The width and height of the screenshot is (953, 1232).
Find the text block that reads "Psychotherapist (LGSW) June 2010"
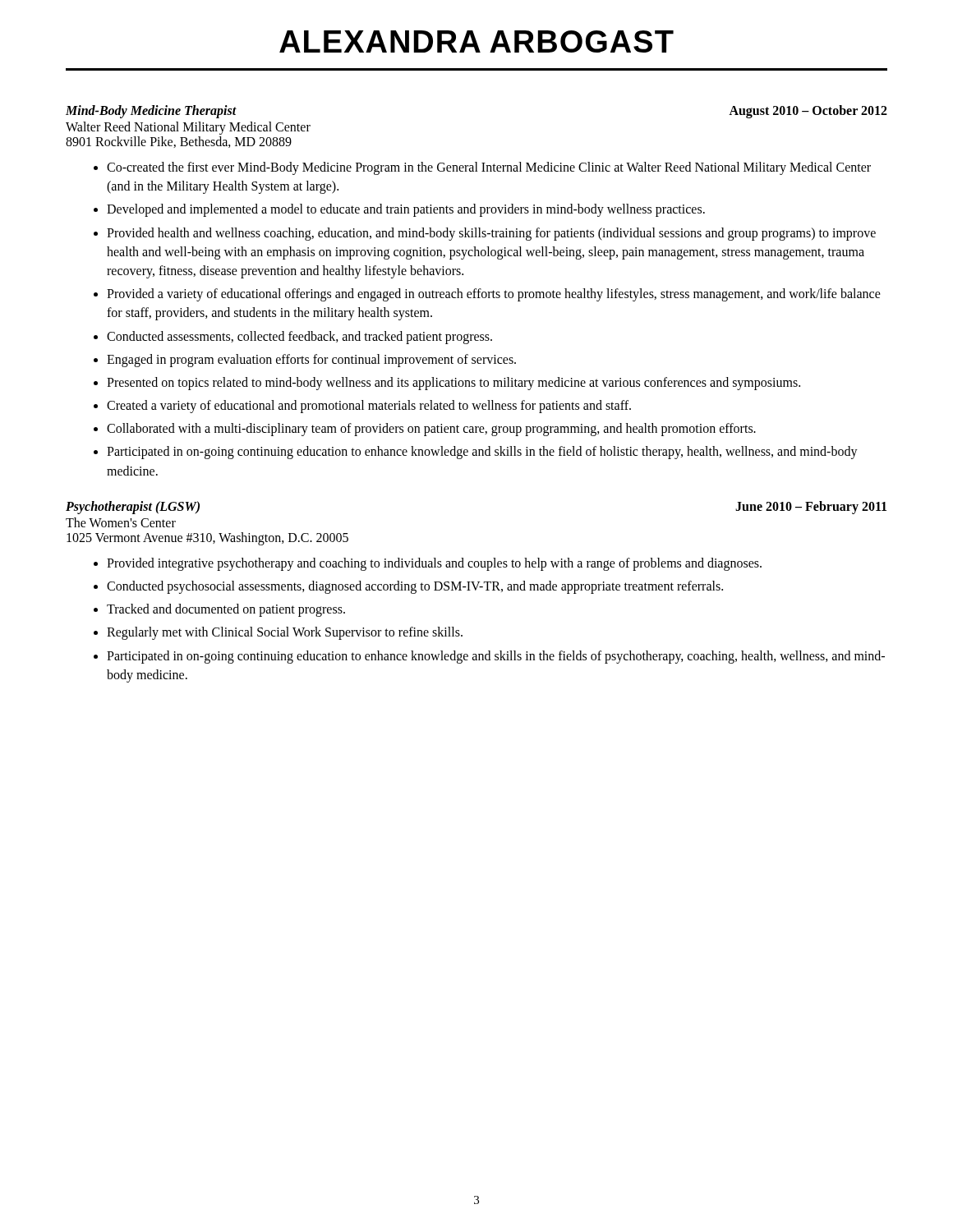click(132, 507)
